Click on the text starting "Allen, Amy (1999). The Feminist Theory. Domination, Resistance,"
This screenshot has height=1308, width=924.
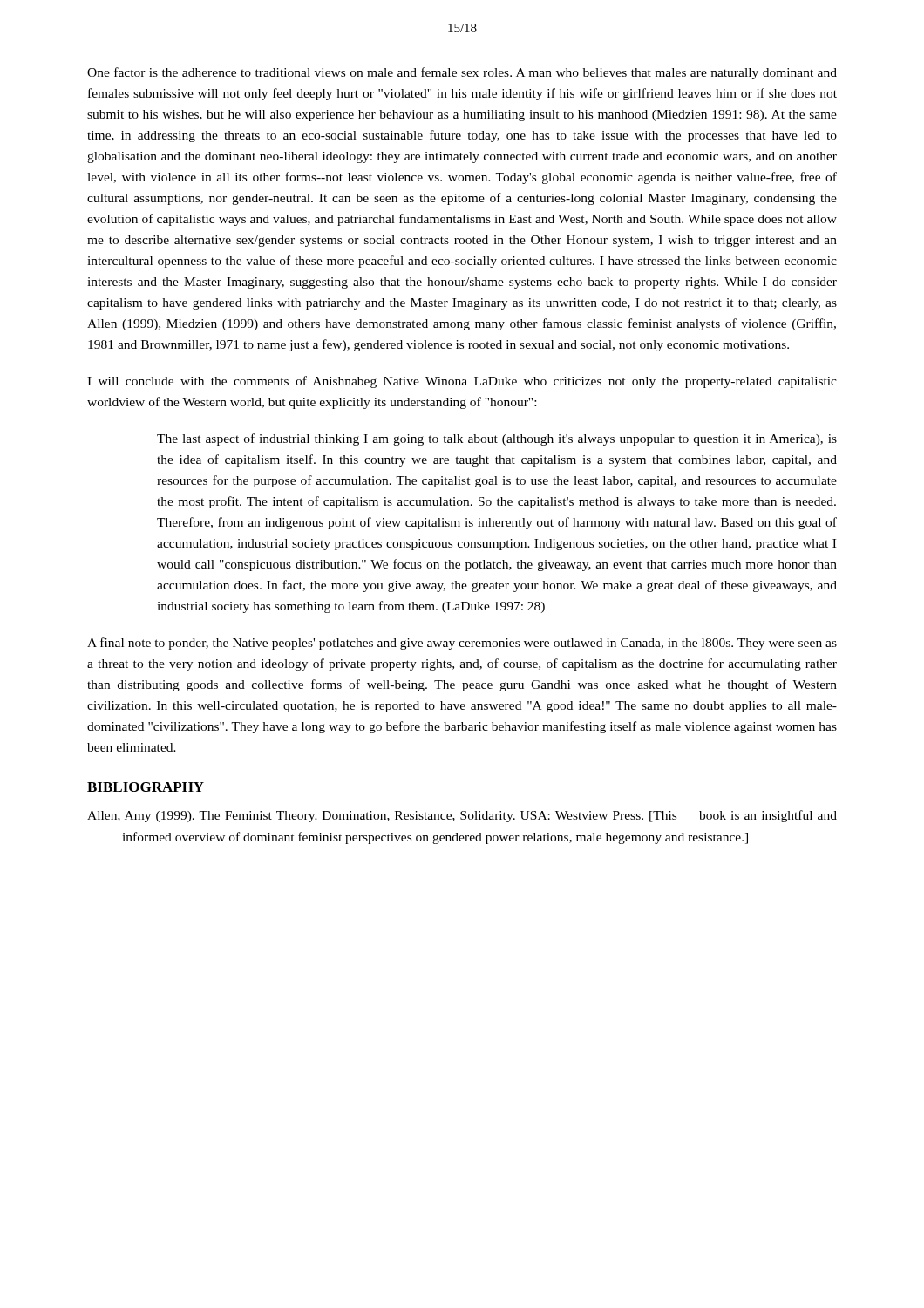tap(462, 826)
